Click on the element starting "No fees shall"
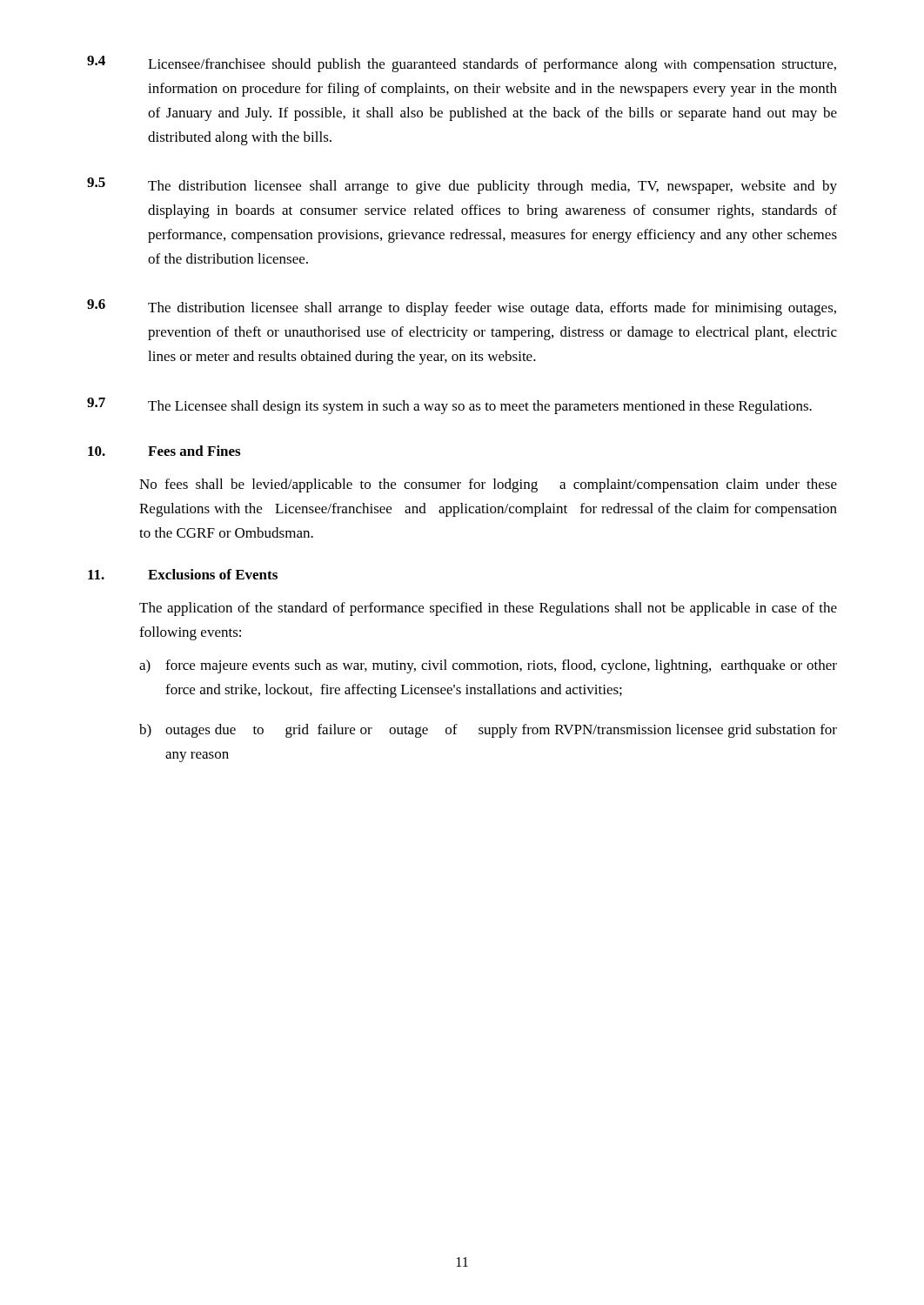This screenshot has width=924, height=1305. [x=488, y=508]
